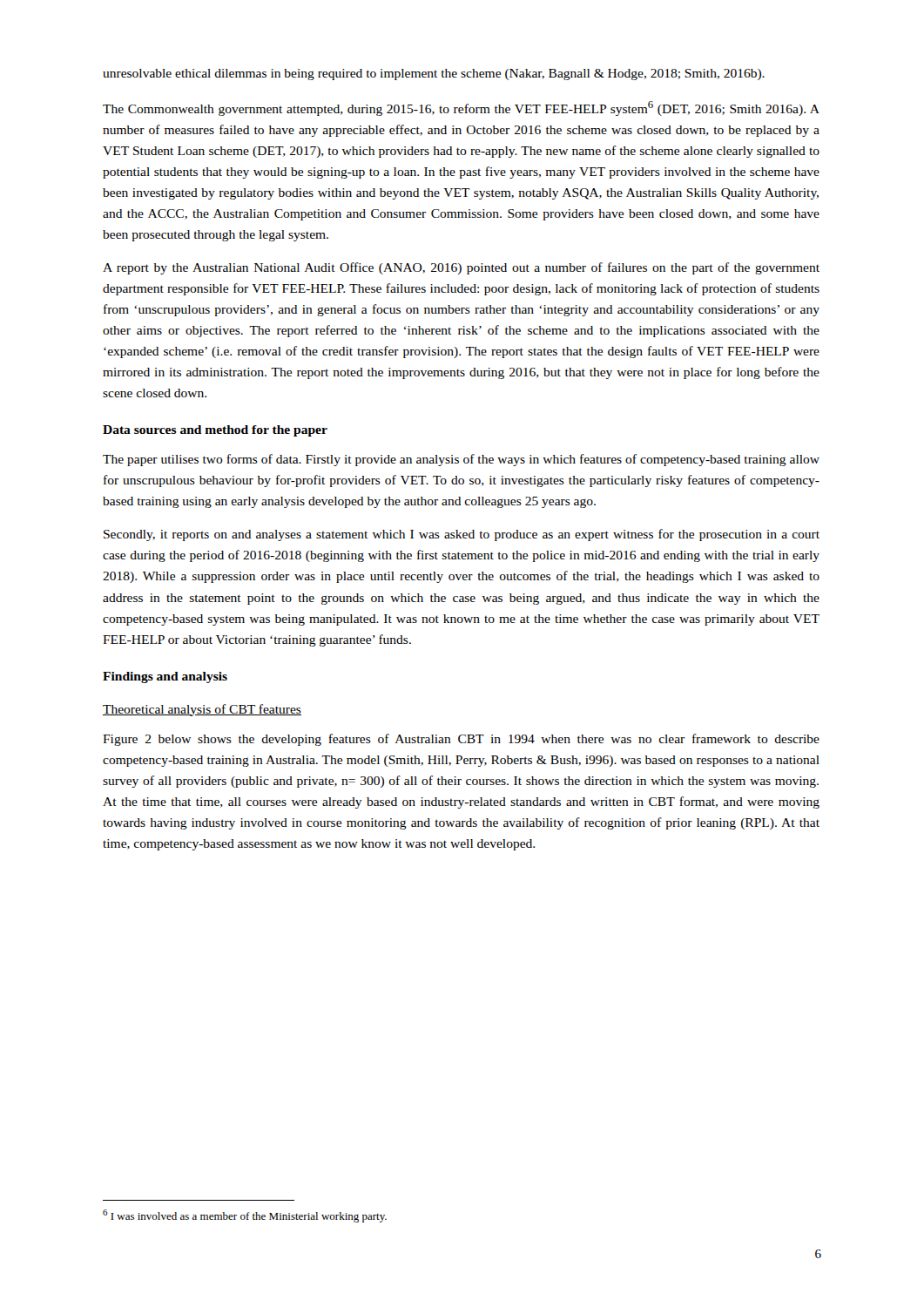This screenshot has width=924, height=1307.
Task: Locate the block of text that opens with "Secondly, it reports on and analyses"
Action: (x=461, y=587)
